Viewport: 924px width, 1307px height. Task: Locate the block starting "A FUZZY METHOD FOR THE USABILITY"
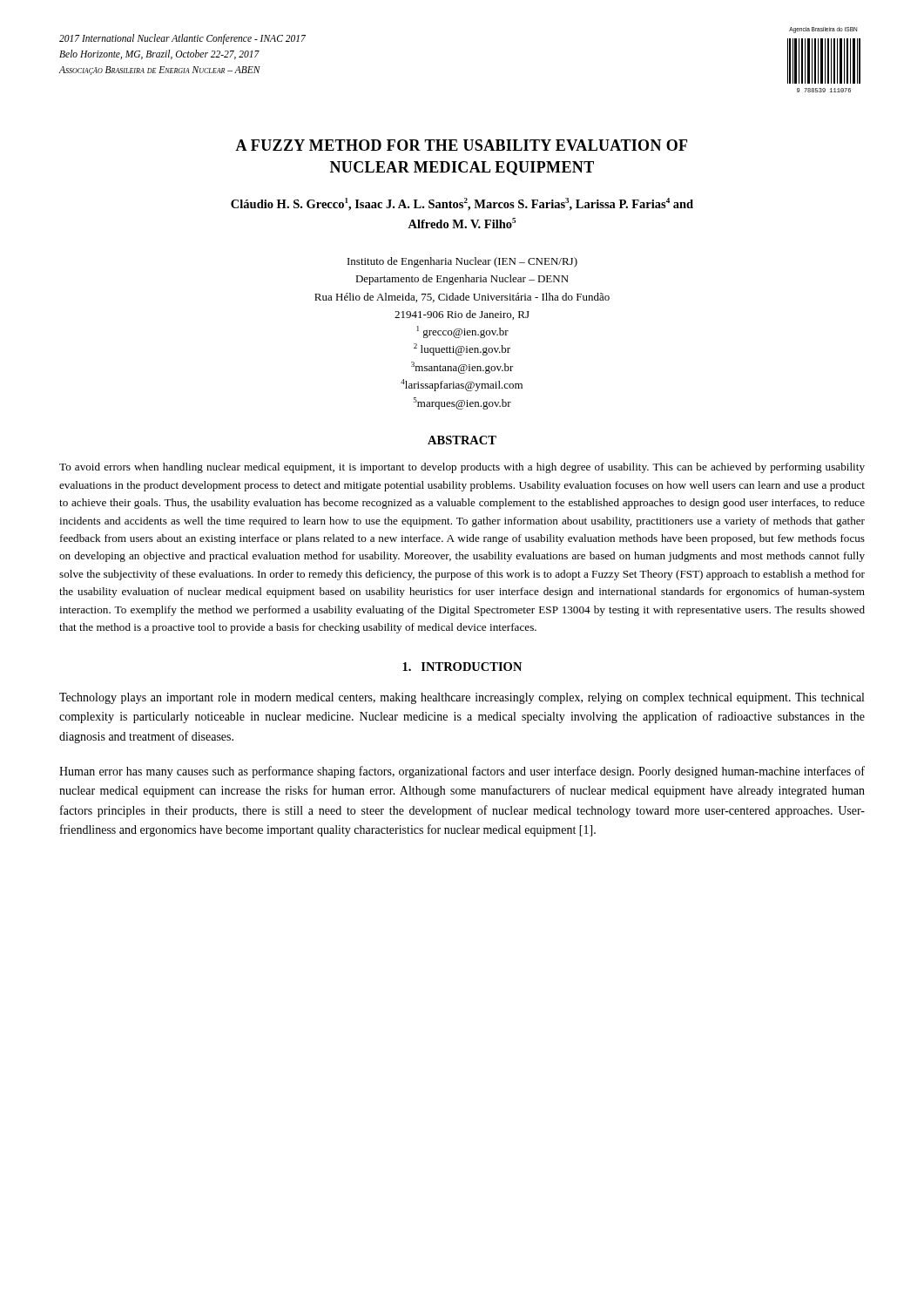[462, 157]
